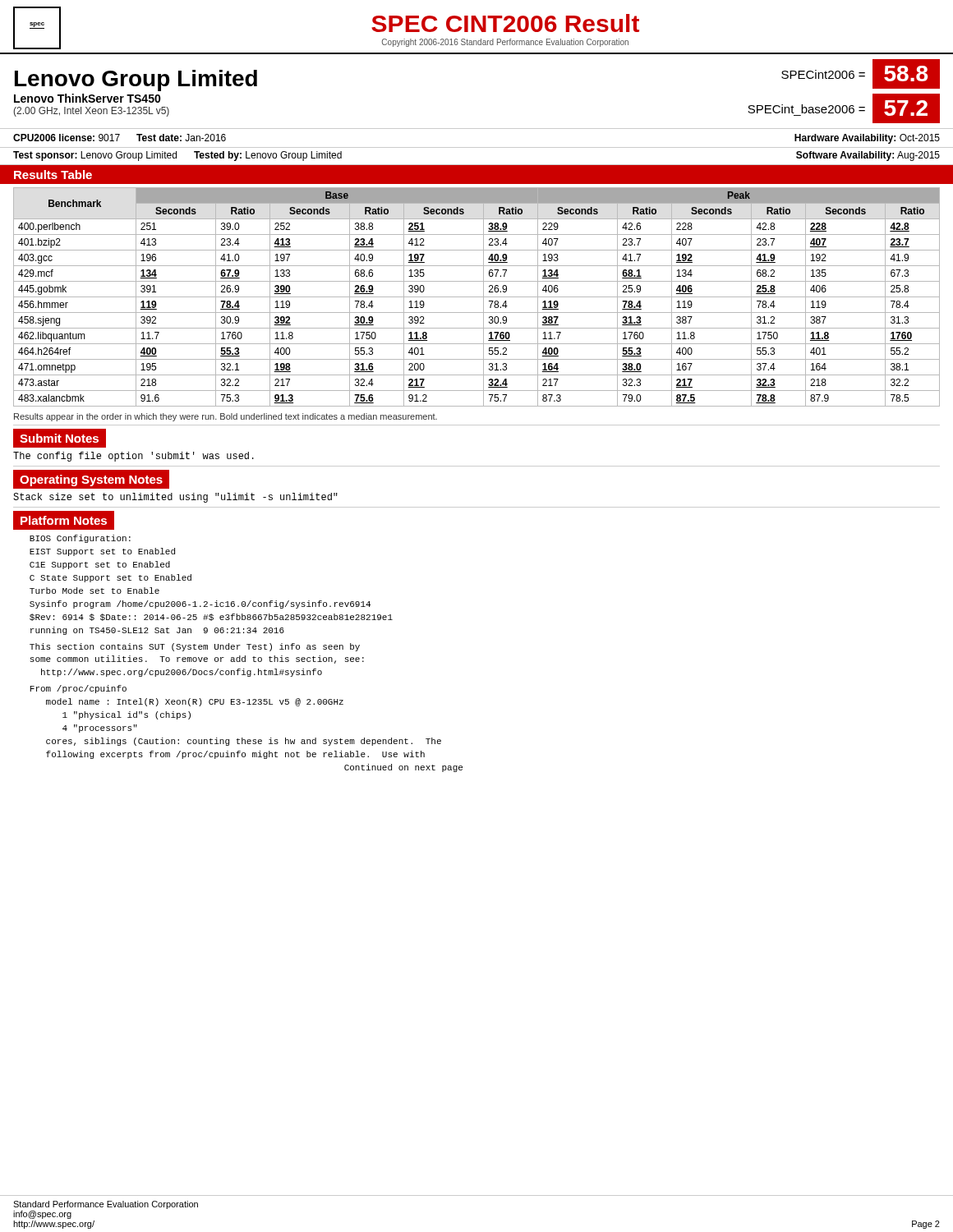This screenshot has height=1232, width=953.
Task: Find the title
Action: [136, 78]
